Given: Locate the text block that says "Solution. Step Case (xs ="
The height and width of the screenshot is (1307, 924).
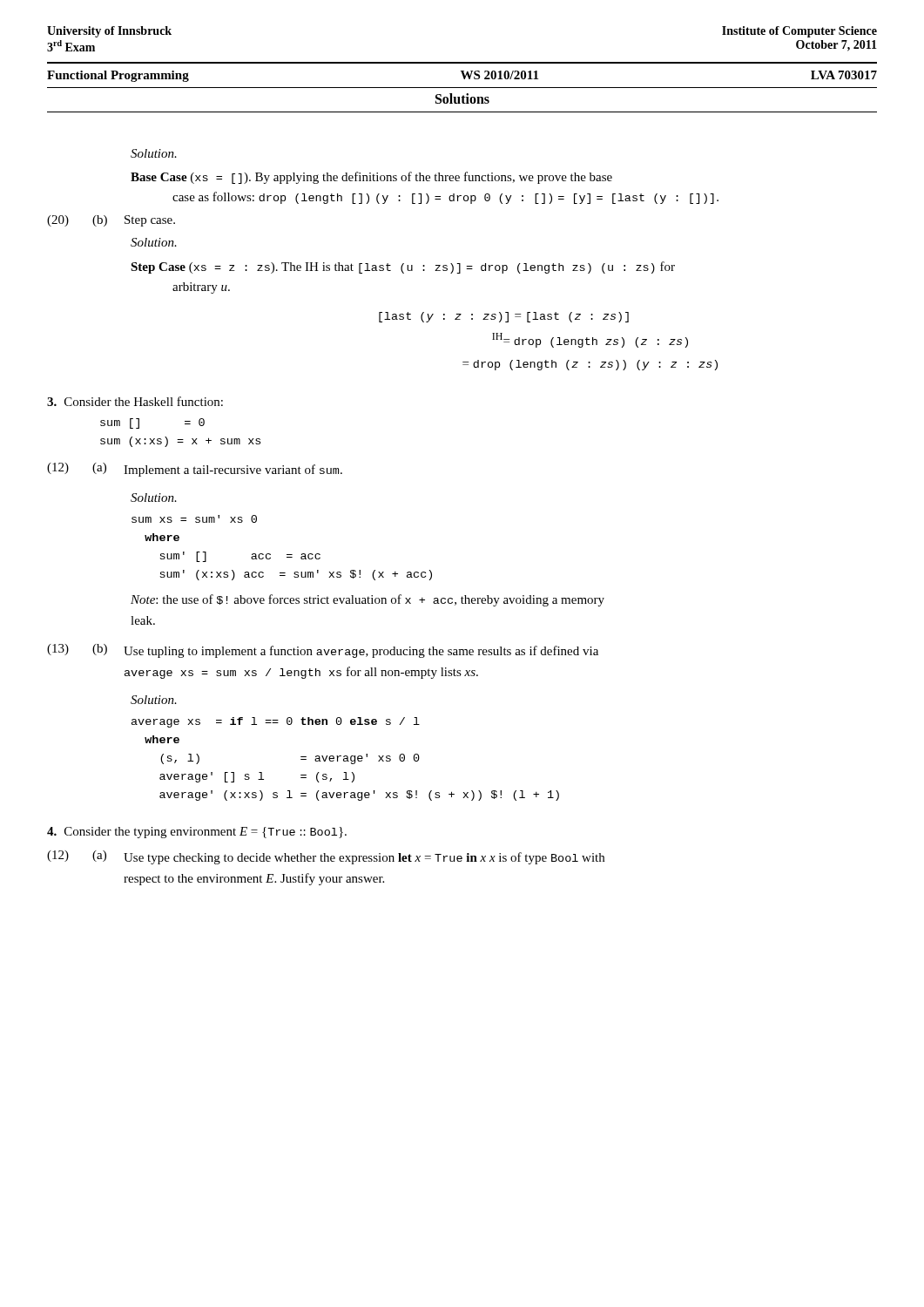Looking at the screenshot, I should (504, 265).
